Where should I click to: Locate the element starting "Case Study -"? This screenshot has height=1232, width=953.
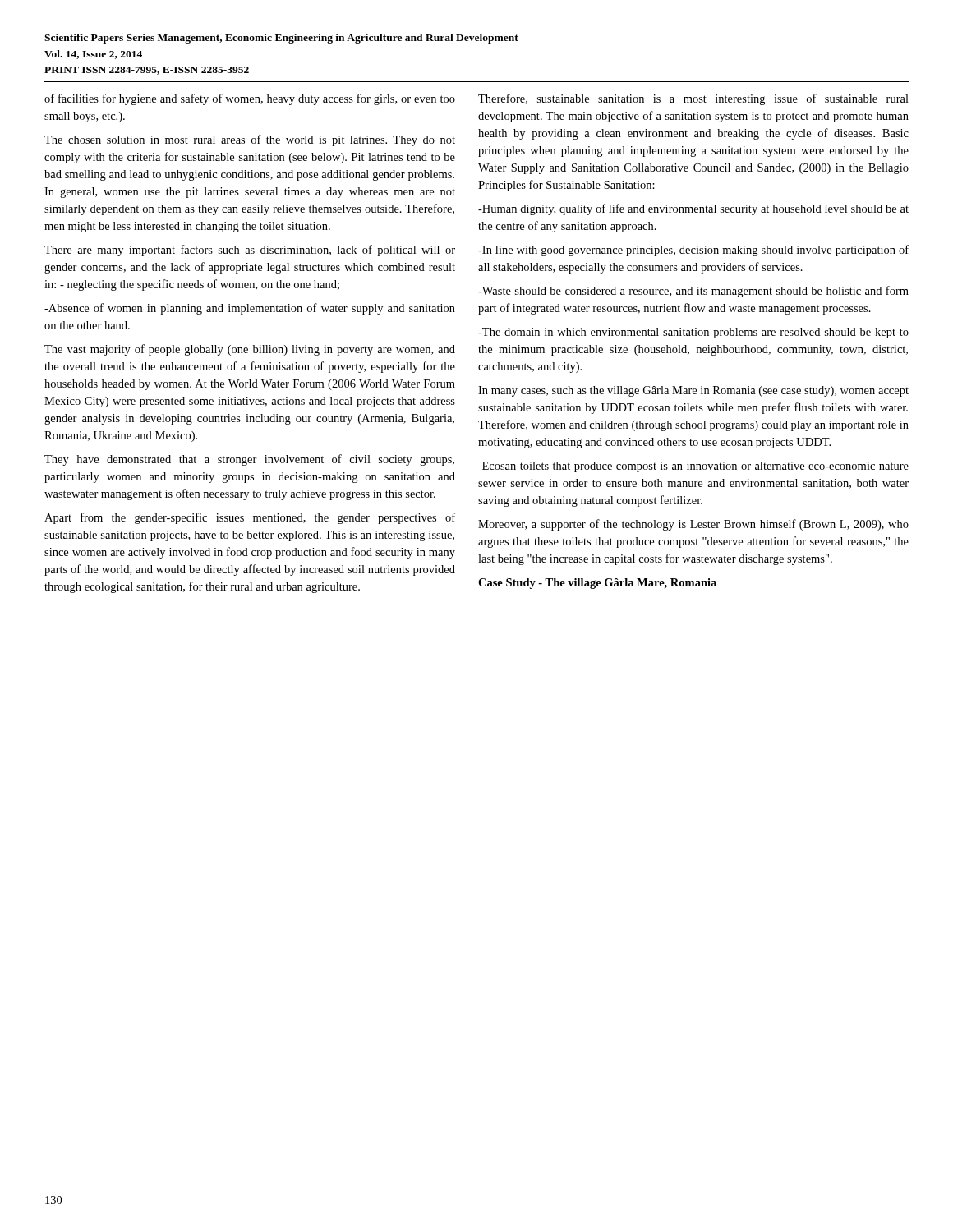click(x=693, y=583)
